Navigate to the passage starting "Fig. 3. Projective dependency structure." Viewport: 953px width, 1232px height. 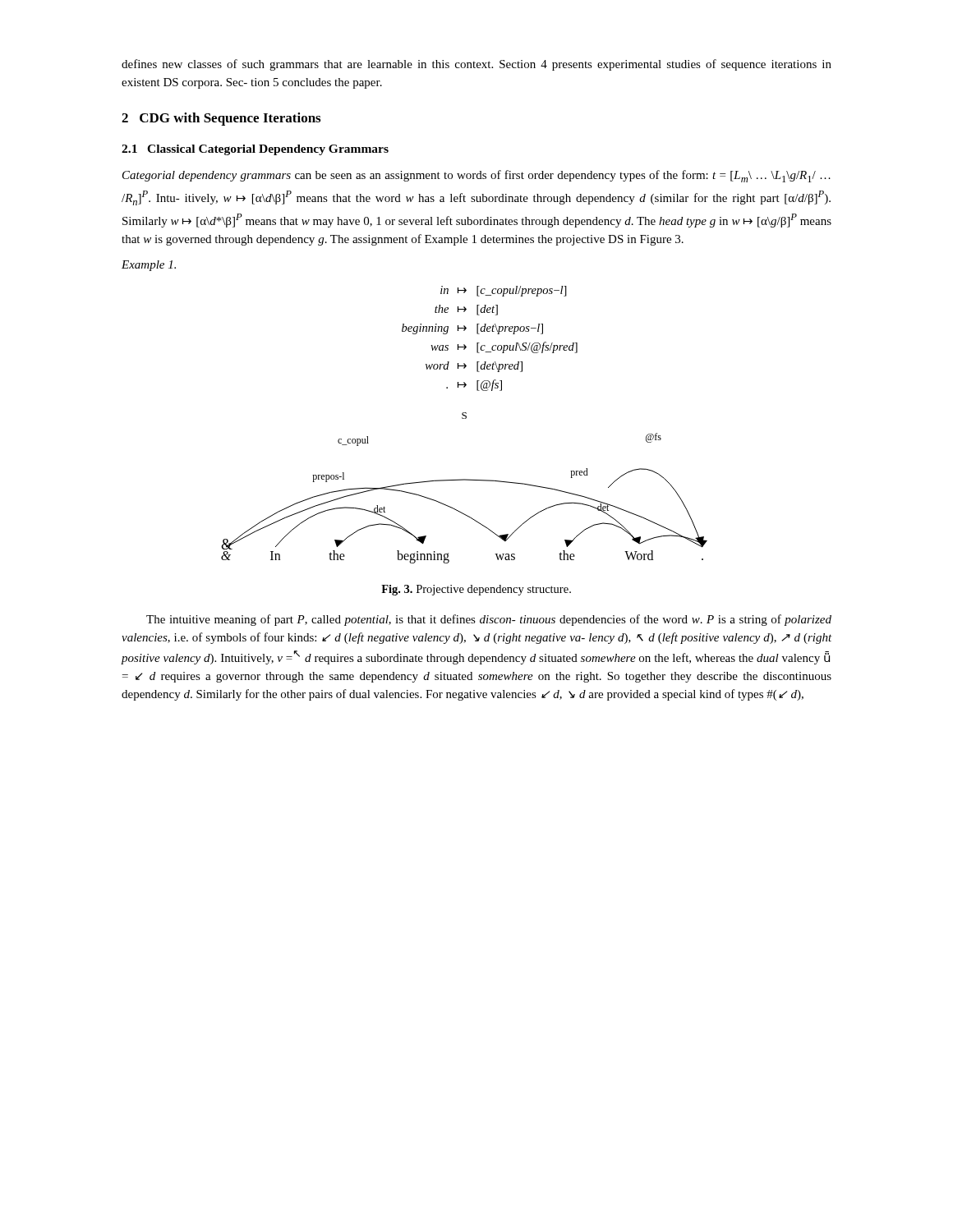pos(476,589)
